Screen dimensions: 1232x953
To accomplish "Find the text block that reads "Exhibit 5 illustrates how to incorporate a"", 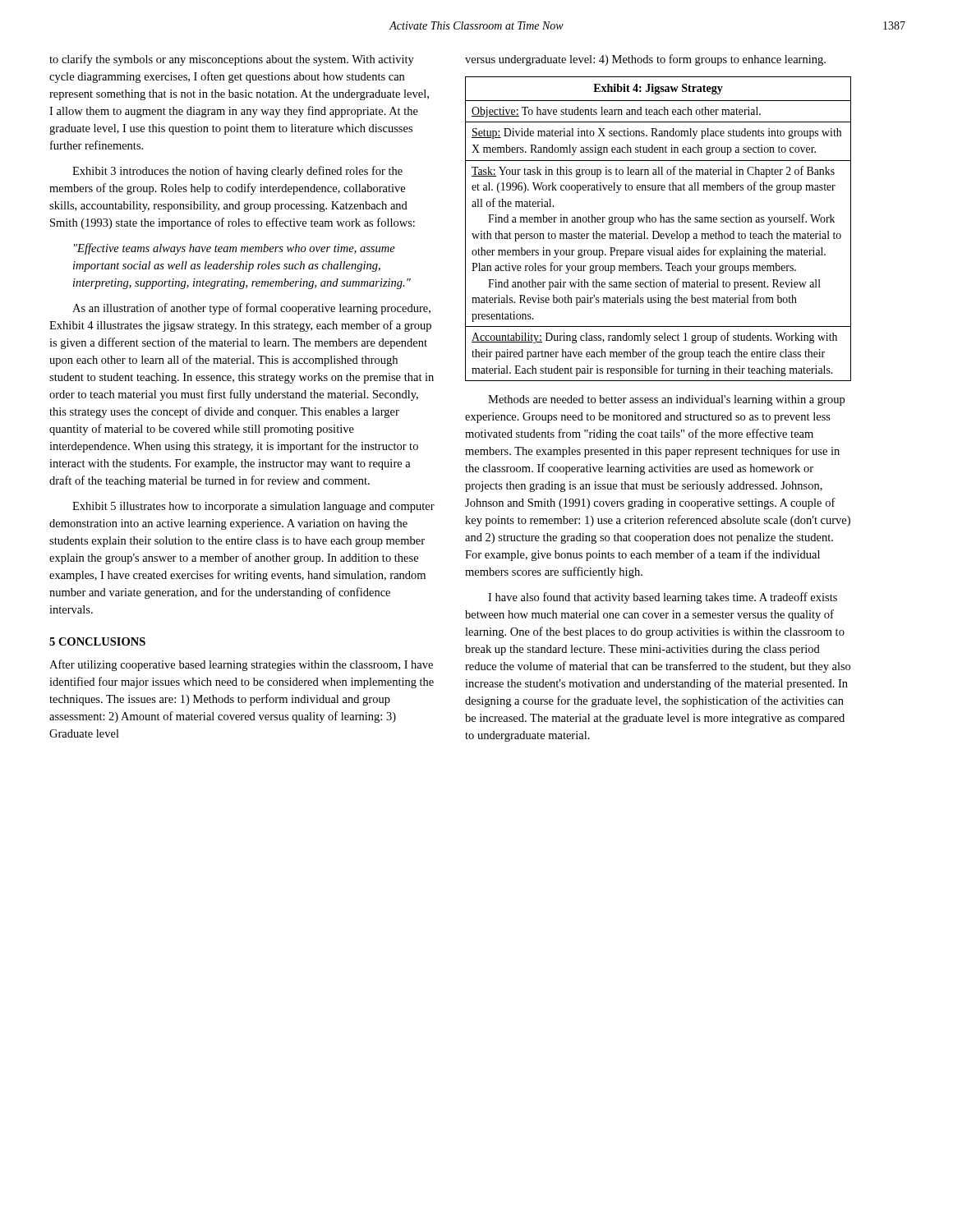I will tap(242, 558).
